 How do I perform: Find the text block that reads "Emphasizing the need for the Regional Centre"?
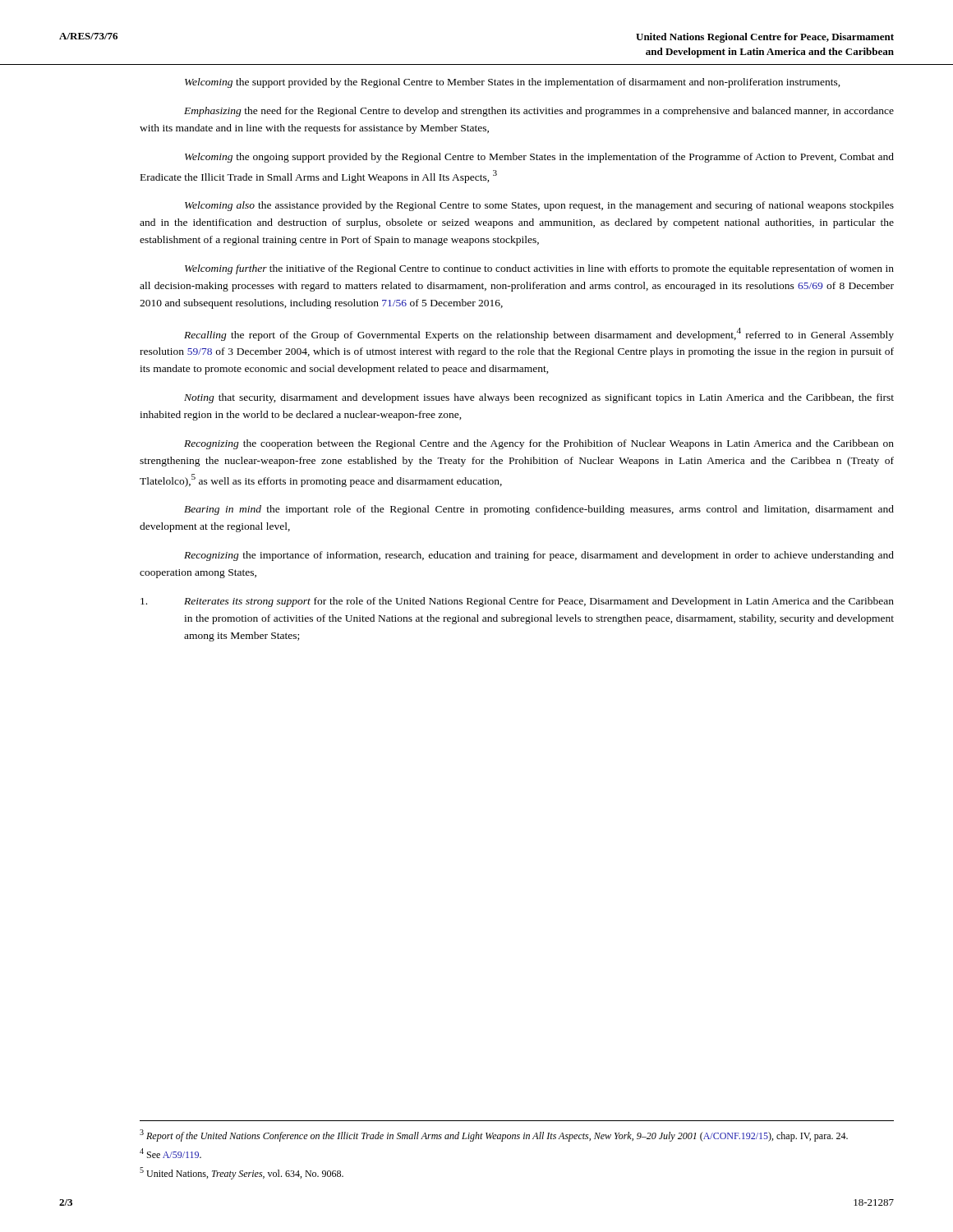click(x=517, y=119)
